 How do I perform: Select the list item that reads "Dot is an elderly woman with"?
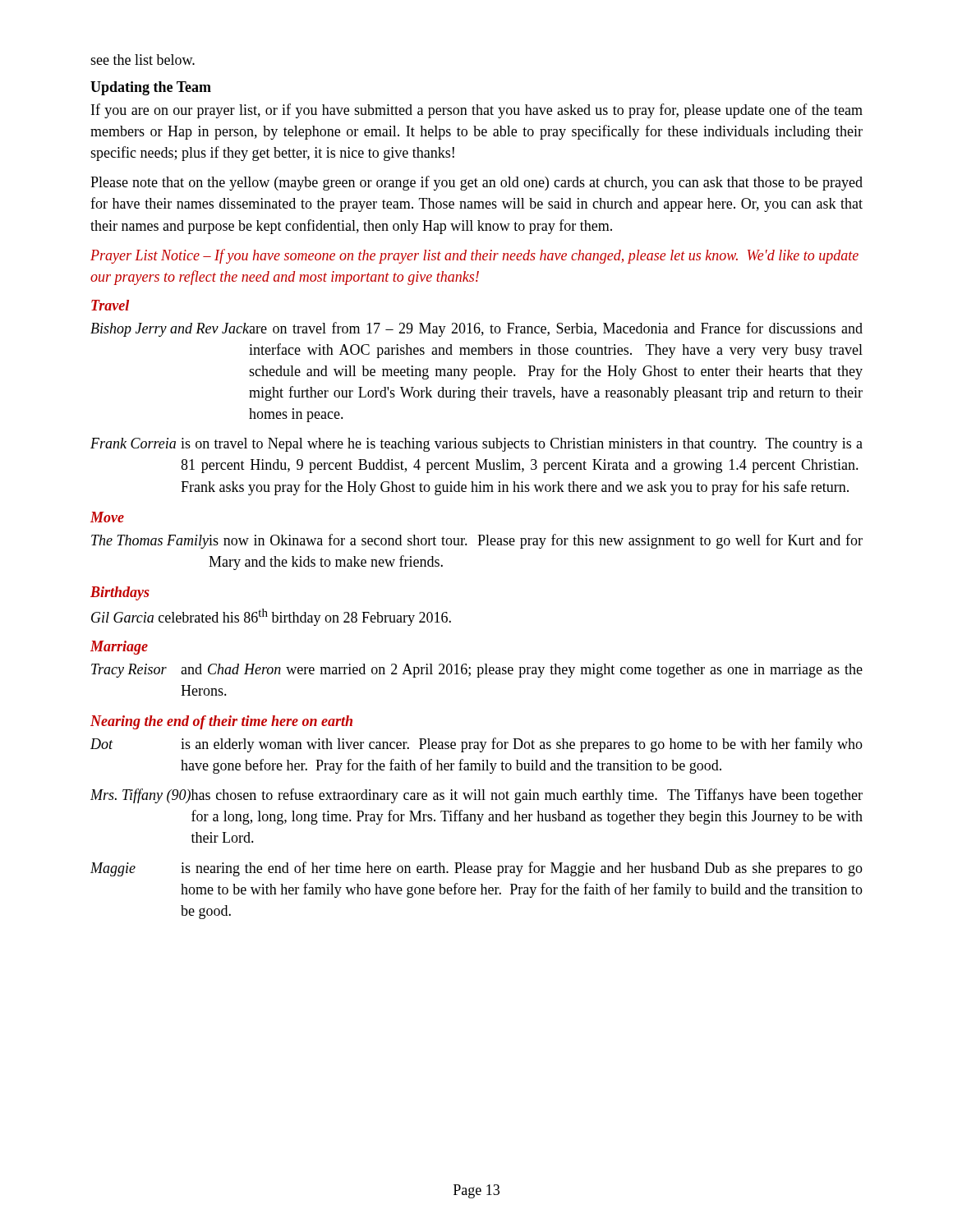point(476,755)
